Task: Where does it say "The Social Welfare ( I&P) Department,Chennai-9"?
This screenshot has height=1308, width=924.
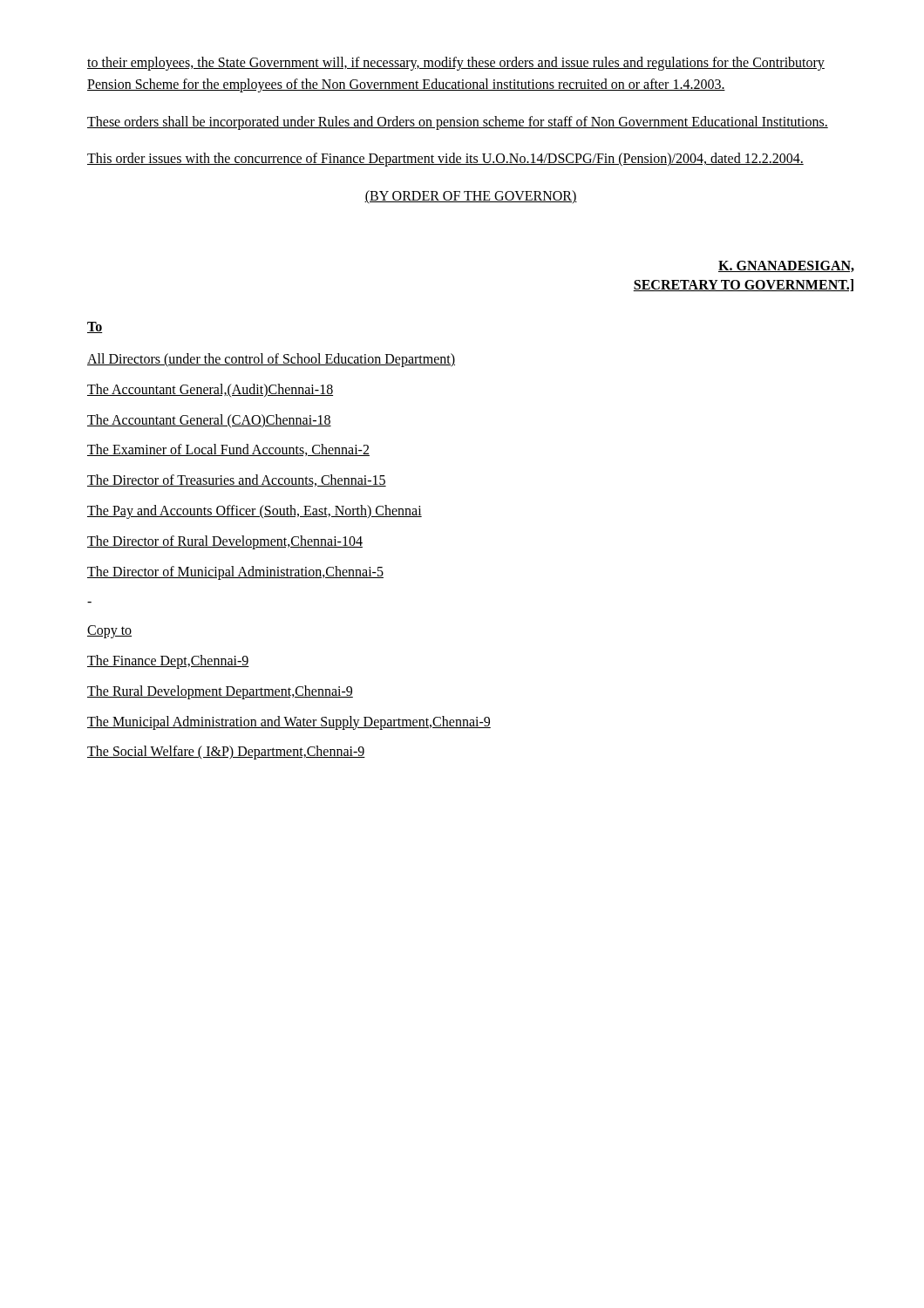Action: point(226,752)
